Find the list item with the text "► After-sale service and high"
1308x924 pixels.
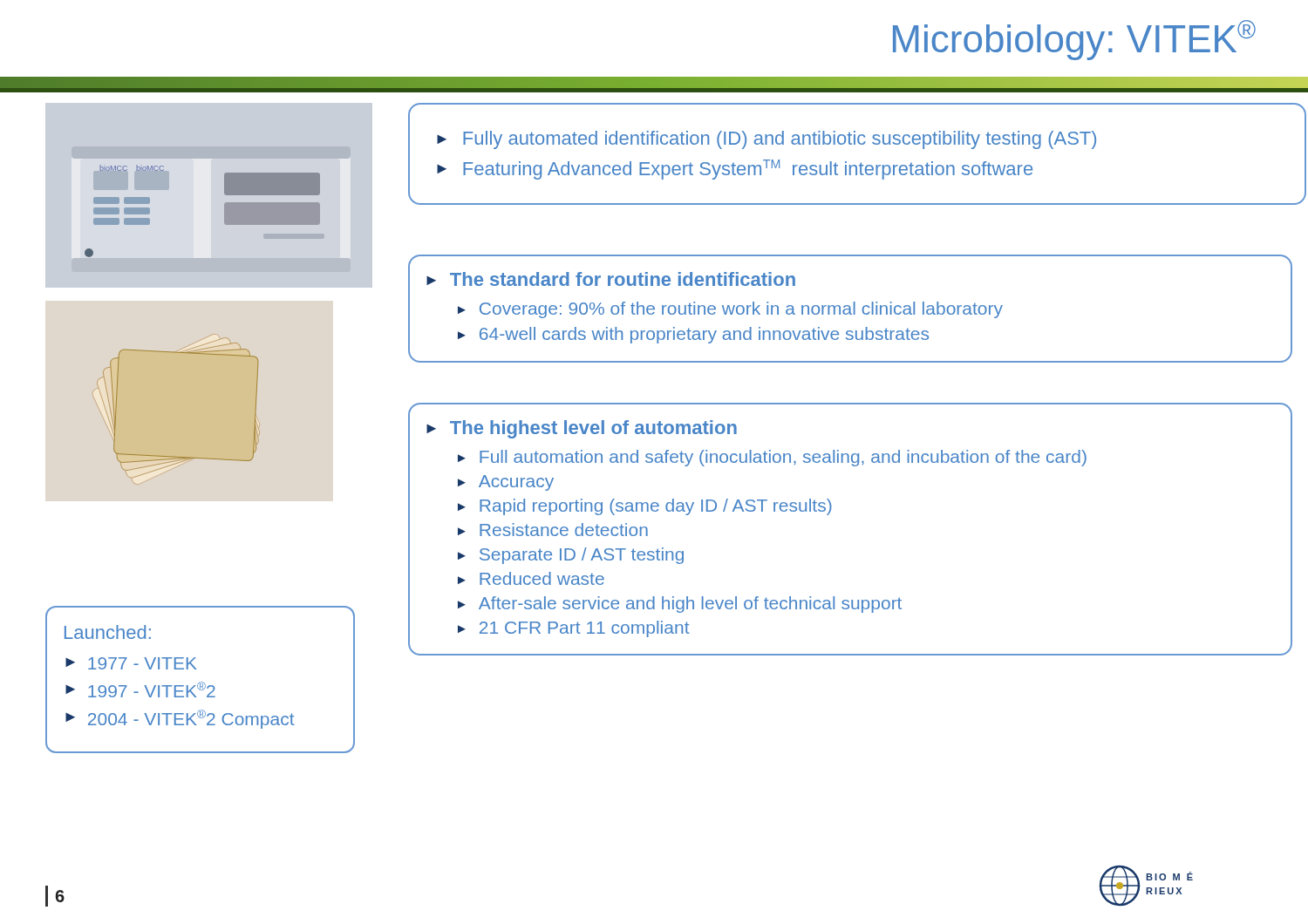pos(679,603)
